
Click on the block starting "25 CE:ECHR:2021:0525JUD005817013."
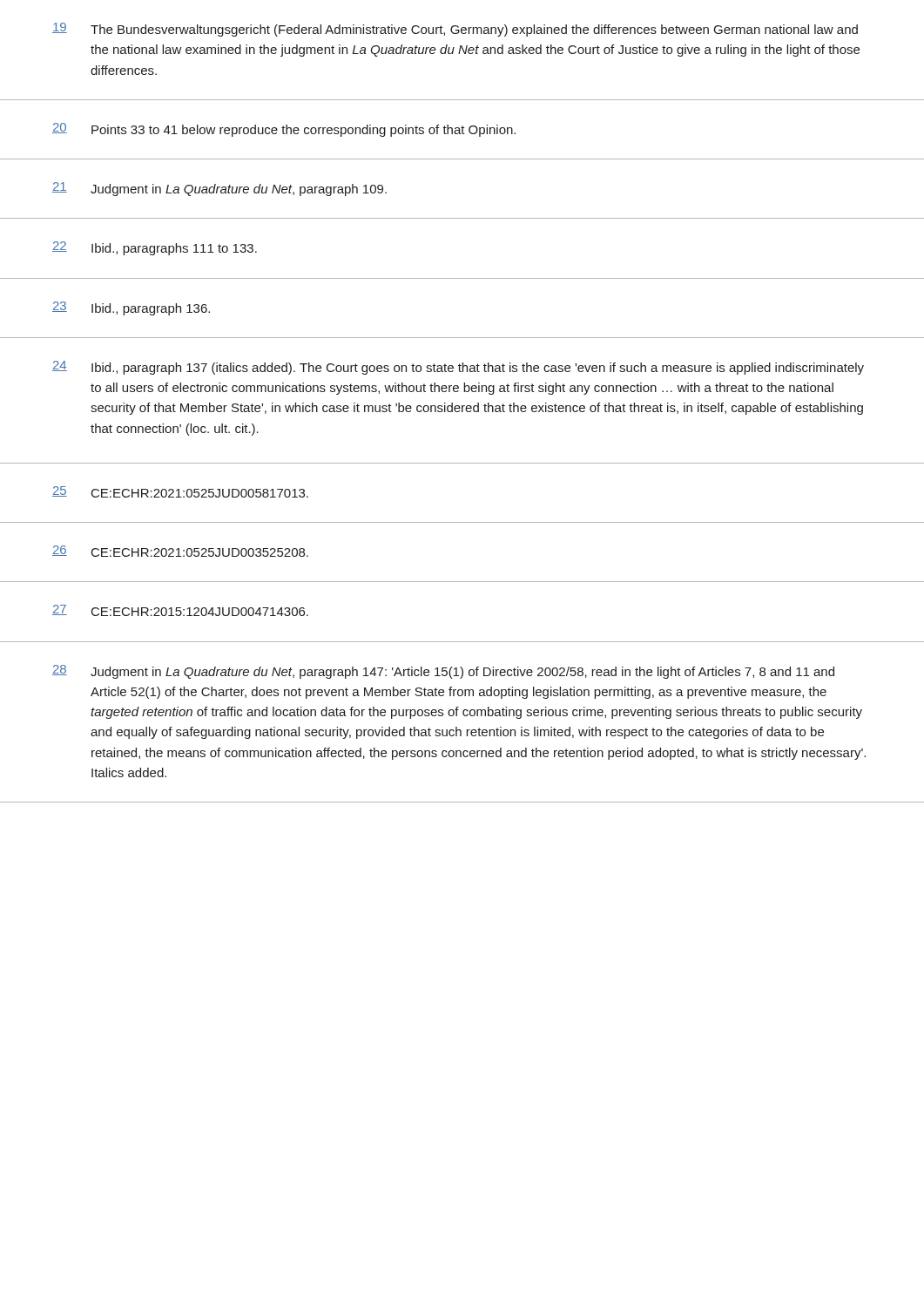pyautogui.click(x=181, y=493)
